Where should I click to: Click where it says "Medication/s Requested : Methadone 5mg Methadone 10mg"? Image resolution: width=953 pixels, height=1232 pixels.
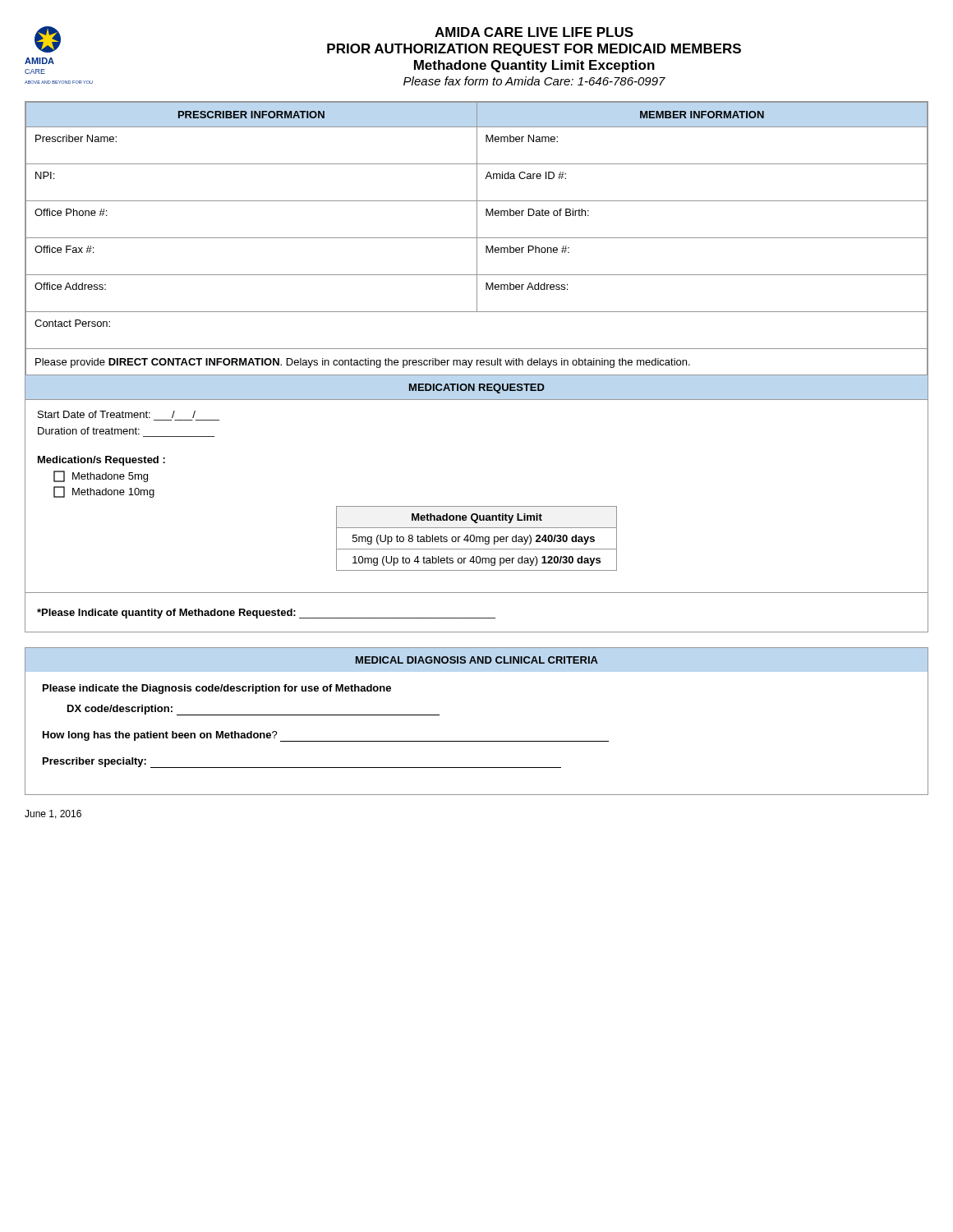click(101, 461)
